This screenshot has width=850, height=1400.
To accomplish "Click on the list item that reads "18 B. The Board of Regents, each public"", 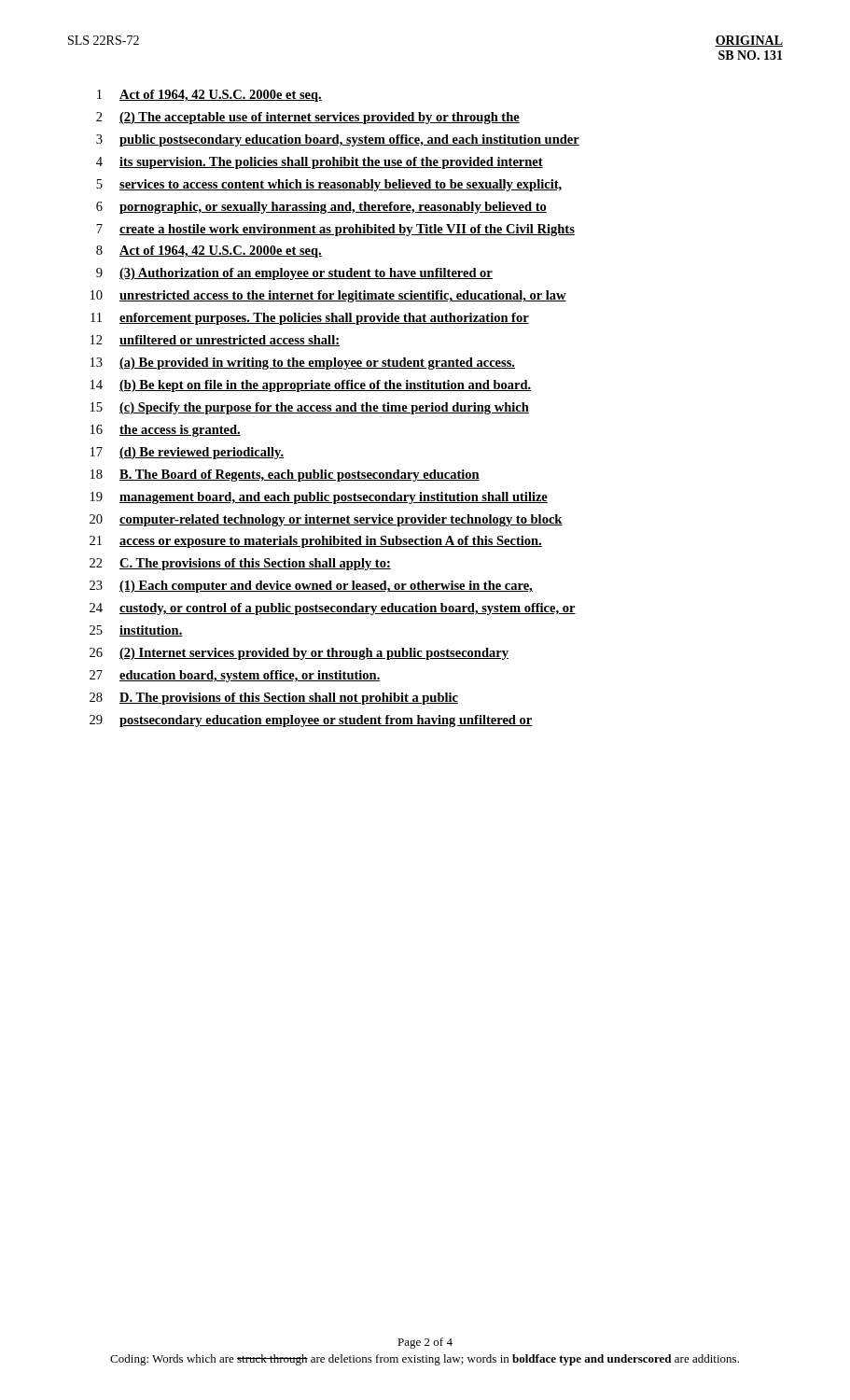I will click(425, 475).
